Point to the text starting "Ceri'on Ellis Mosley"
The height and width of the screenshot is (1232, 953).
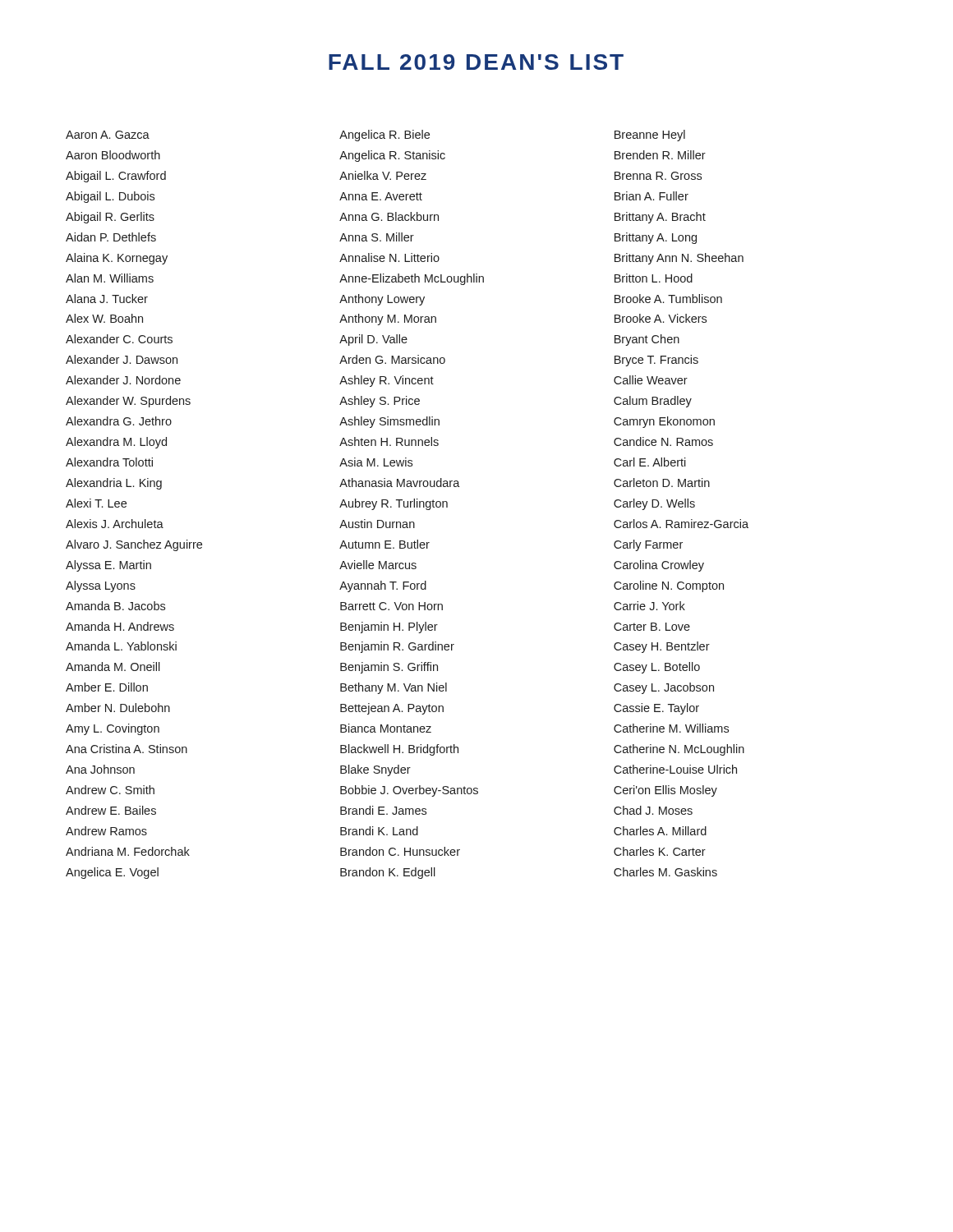(665, 790)
